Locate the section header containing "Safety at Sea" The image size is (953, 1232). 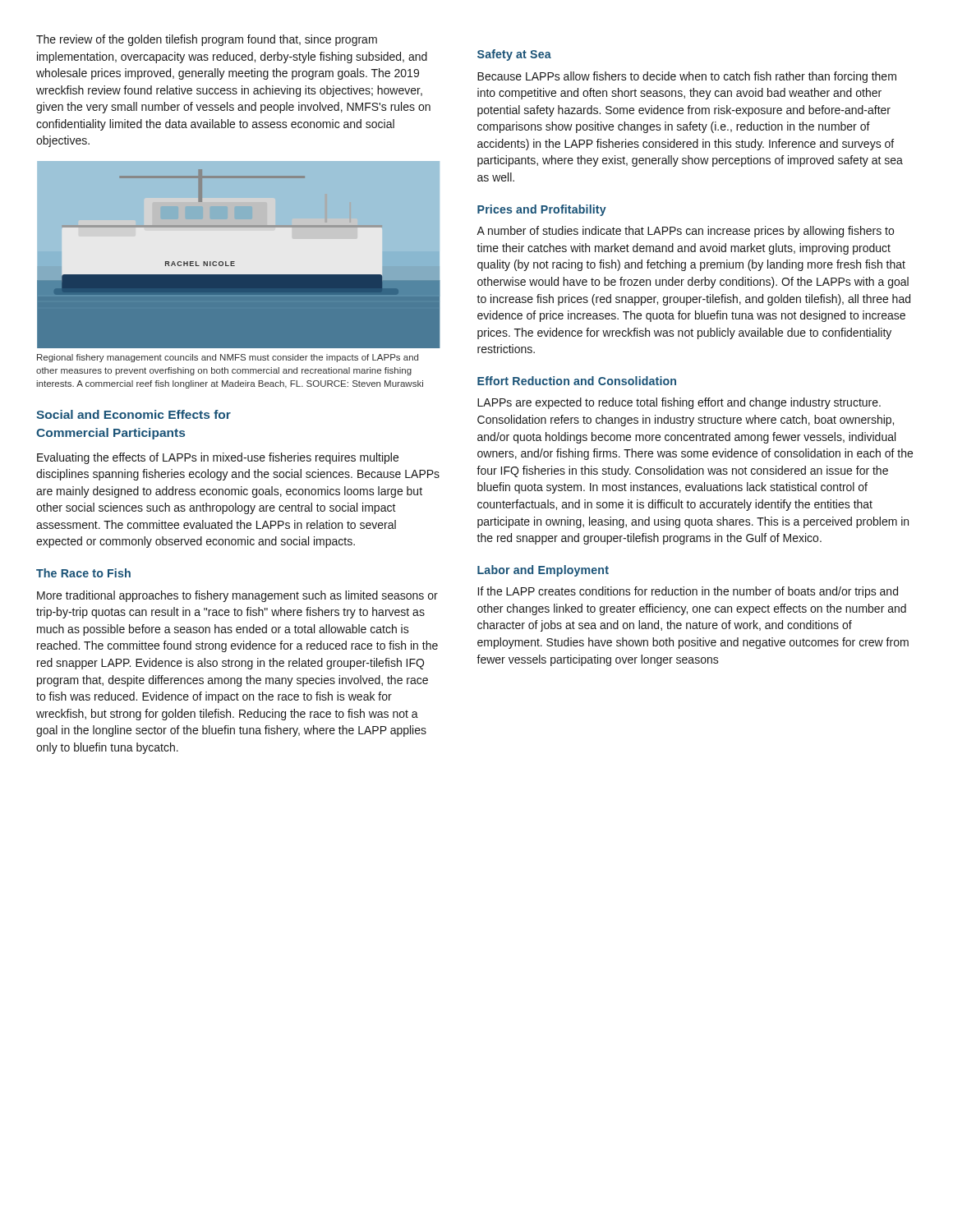pos(514,54)
